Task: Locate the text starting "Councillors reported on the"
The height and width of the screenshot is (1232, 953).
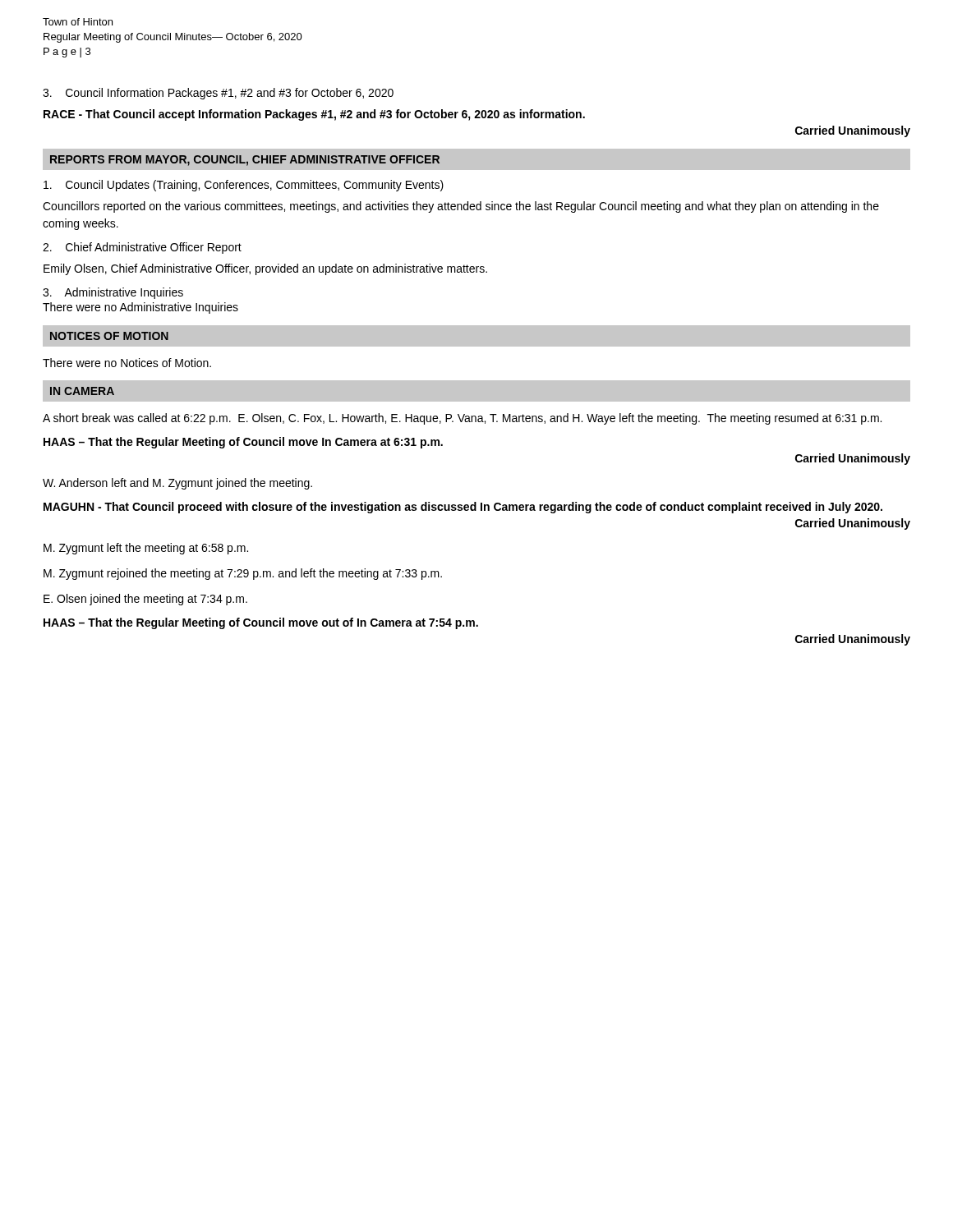Action: click(x=461, y=215)
